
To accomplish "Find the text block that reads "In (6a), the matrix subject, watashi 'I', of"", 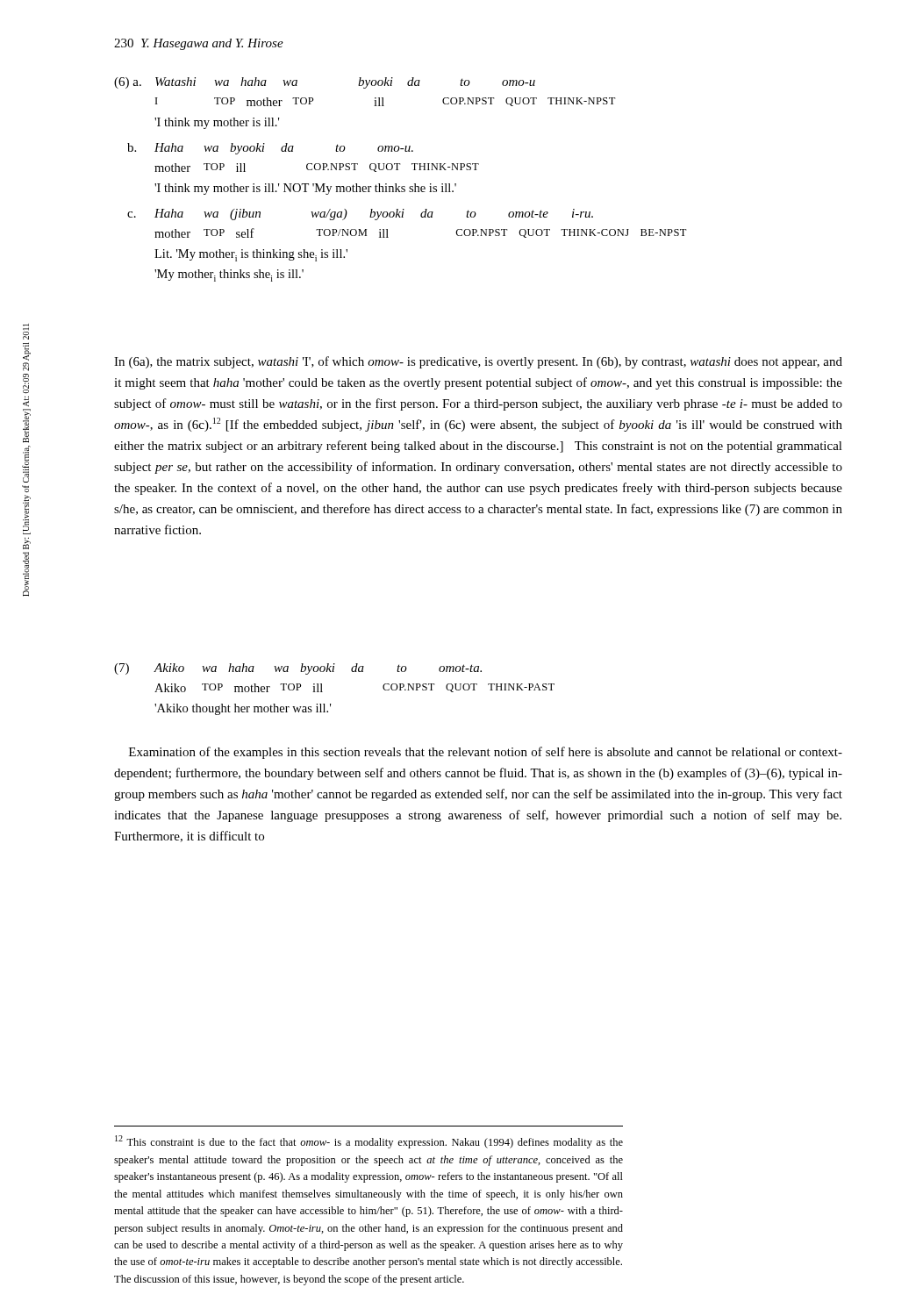I will pyautogui.click(x=478, y=446).
